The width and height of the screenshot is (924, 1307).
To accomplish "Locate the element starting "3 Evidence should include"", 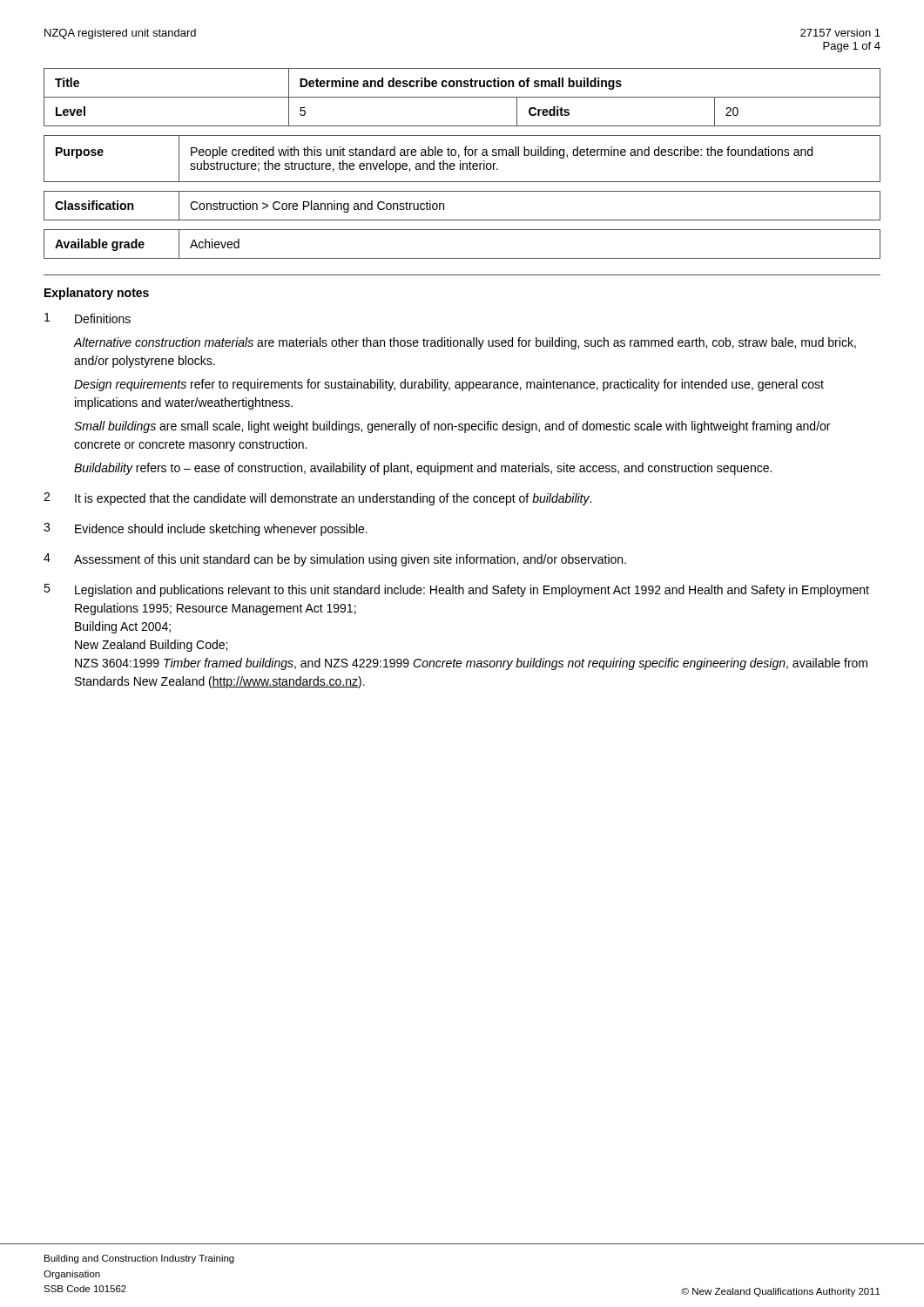I will 206,529.
